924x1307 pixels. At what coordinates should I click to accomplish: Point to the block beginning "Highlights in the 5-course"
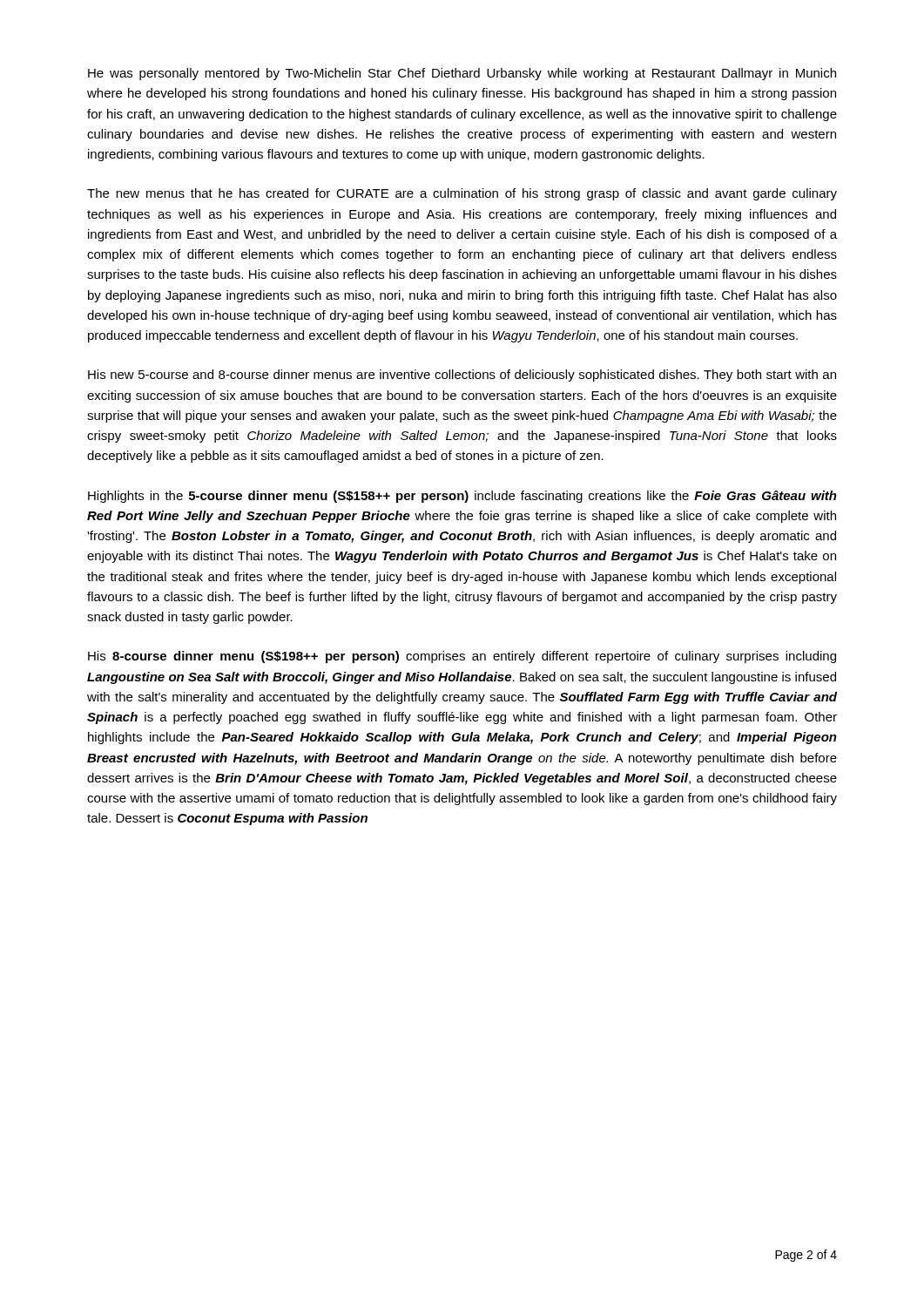tap(462, 556)
